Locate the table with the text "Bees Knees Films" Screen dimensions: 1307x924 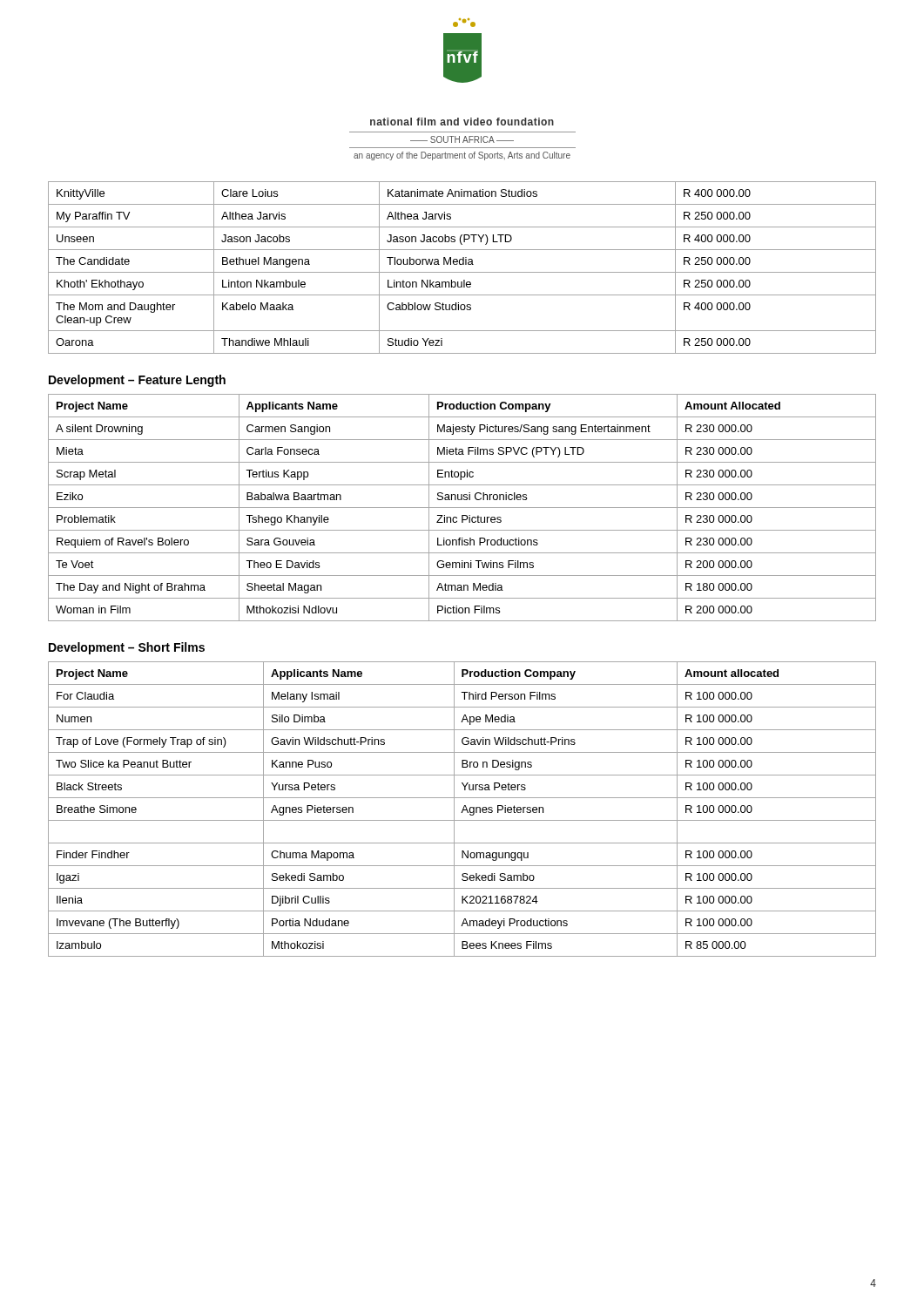pyautogui.click(x=462, y=809)
